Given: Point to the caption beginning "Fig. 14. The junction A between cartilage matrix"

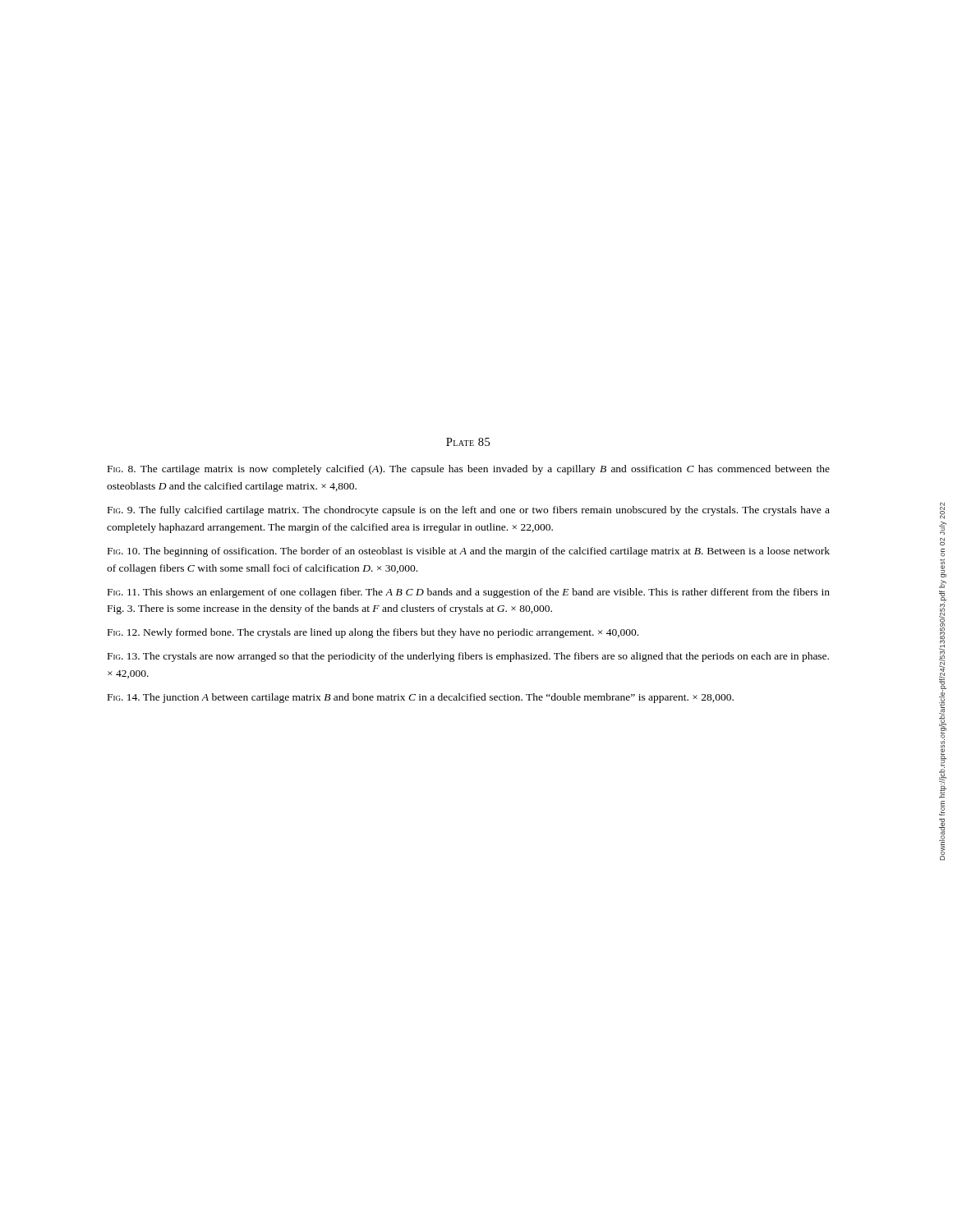Looking at the screenshot, I should (421, 697).
